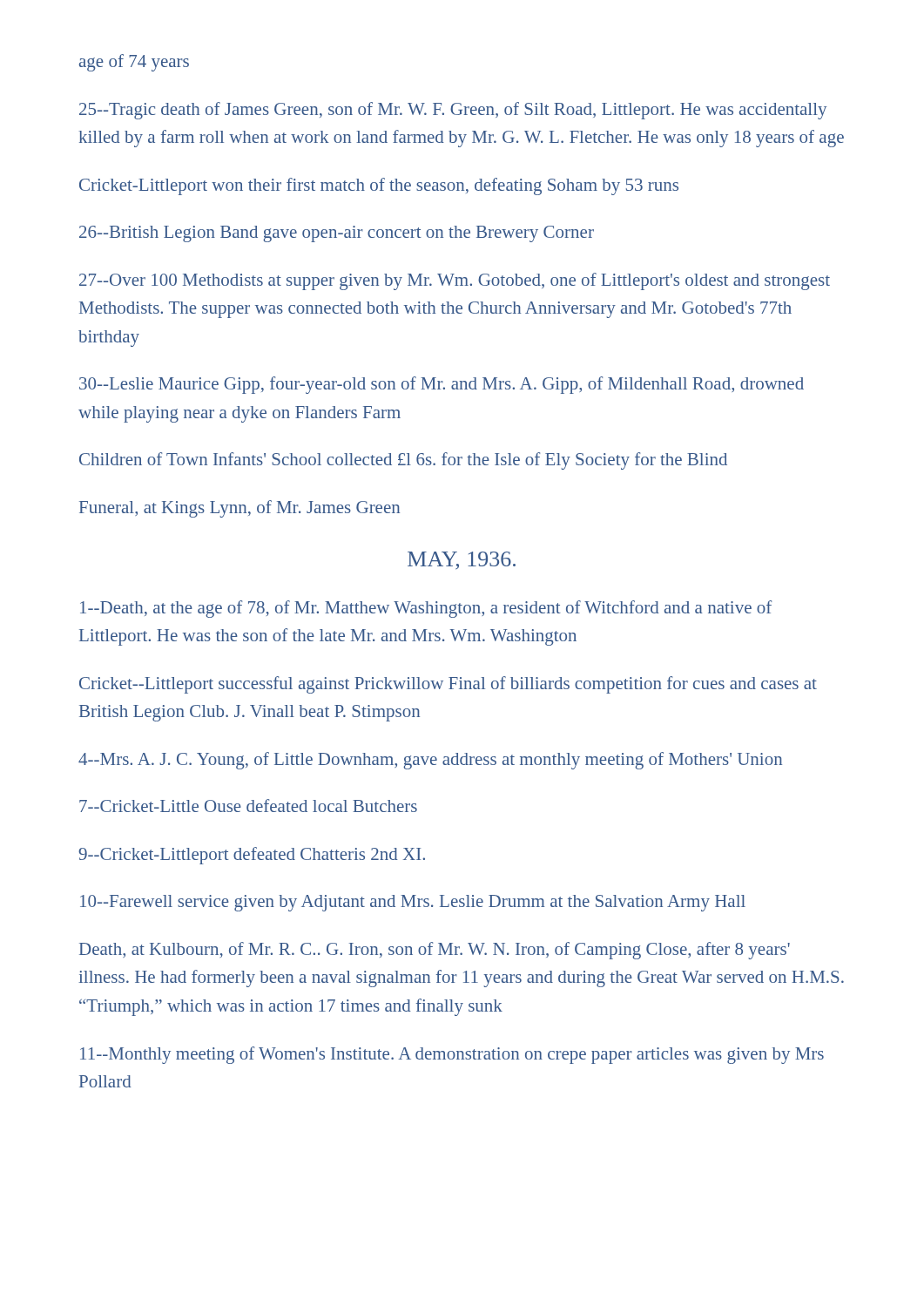This screenshot has width=924, height=1307.
Task: Find the text block containing "4--Mrs. A. J. C. Young, of Little Downham,"
Action: click(430, 759)
